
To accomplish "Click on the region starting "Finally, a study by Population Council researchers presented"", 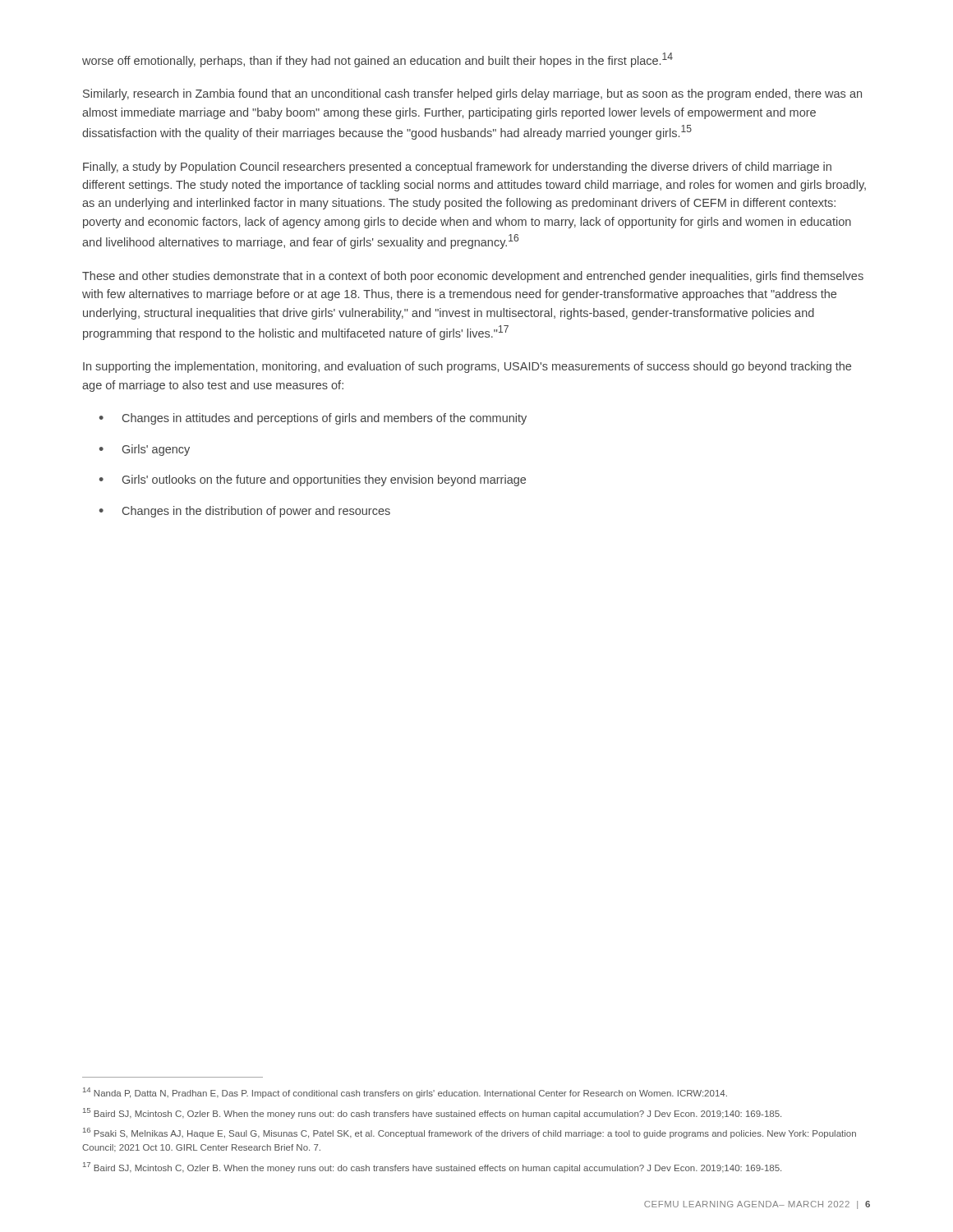I will pyautogui.click(x=474, y=204).
